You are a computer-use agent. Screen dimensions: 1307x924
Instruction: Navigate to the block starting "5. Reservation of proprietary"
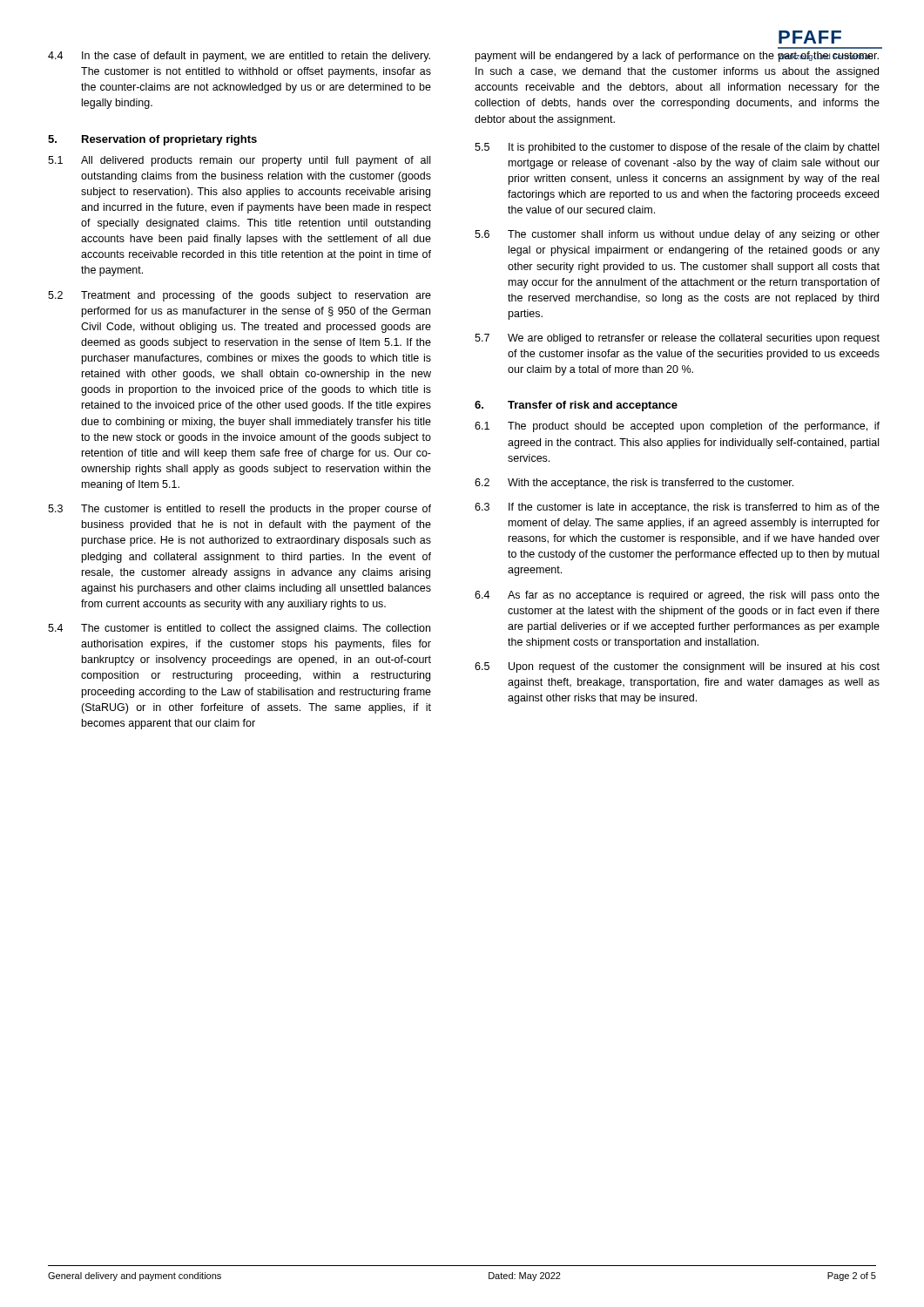click(153, 139)
